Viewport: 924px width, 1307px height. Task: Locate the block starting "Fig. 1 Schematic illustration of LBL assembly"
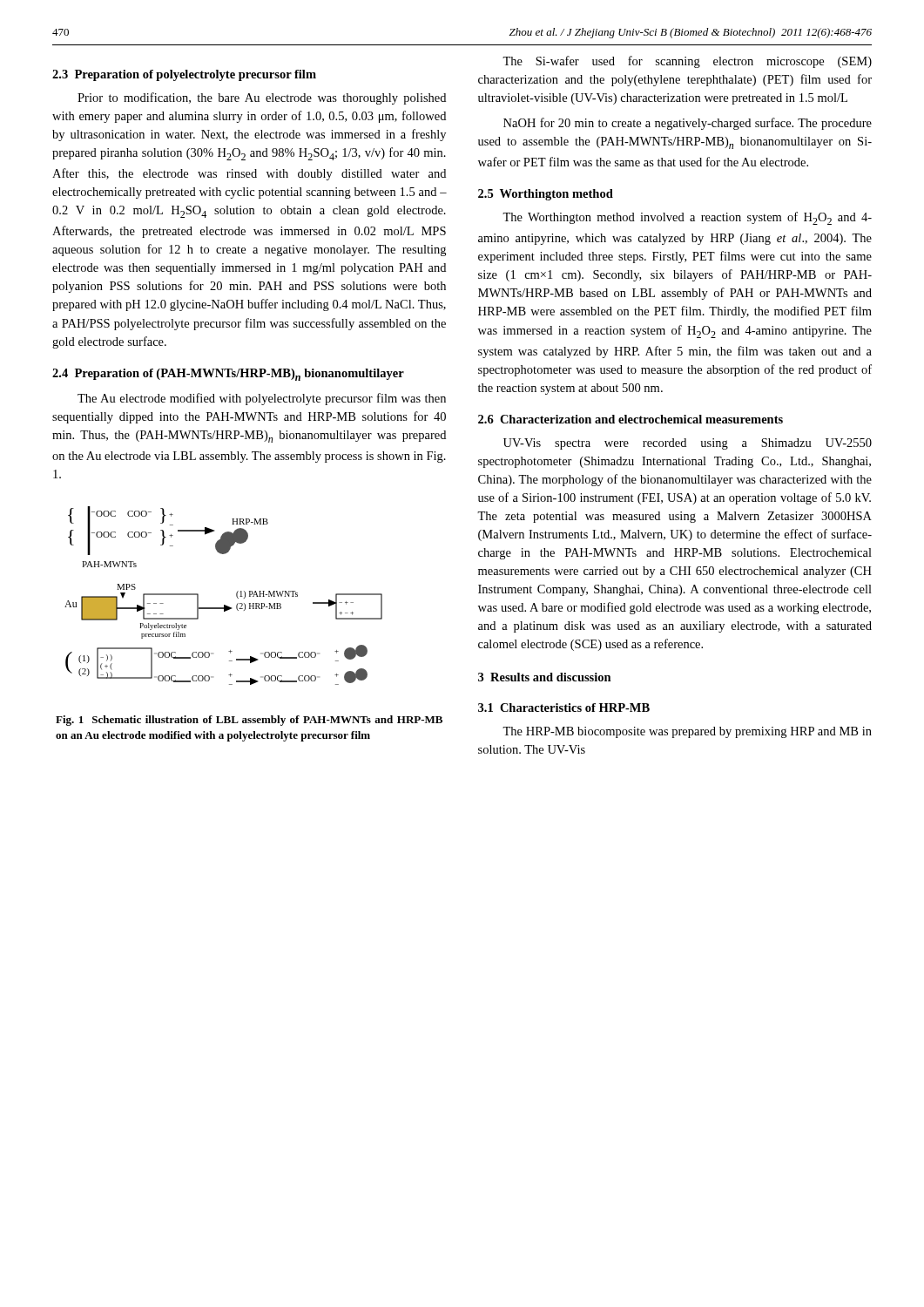pyautogui.click(x=249, y=727)
